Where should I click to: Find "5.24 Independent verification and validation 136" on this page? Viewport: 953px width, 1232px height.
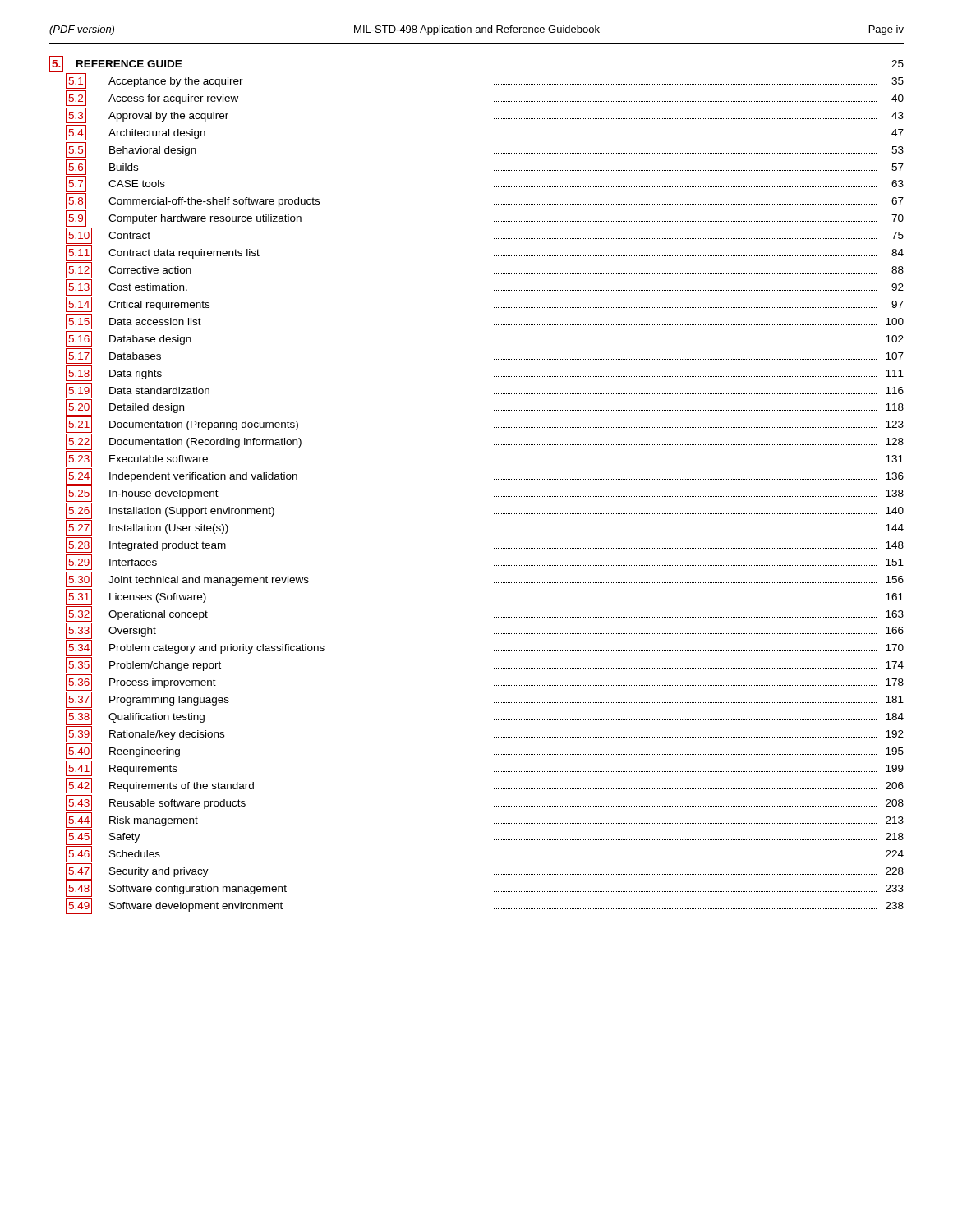[485, 477]
